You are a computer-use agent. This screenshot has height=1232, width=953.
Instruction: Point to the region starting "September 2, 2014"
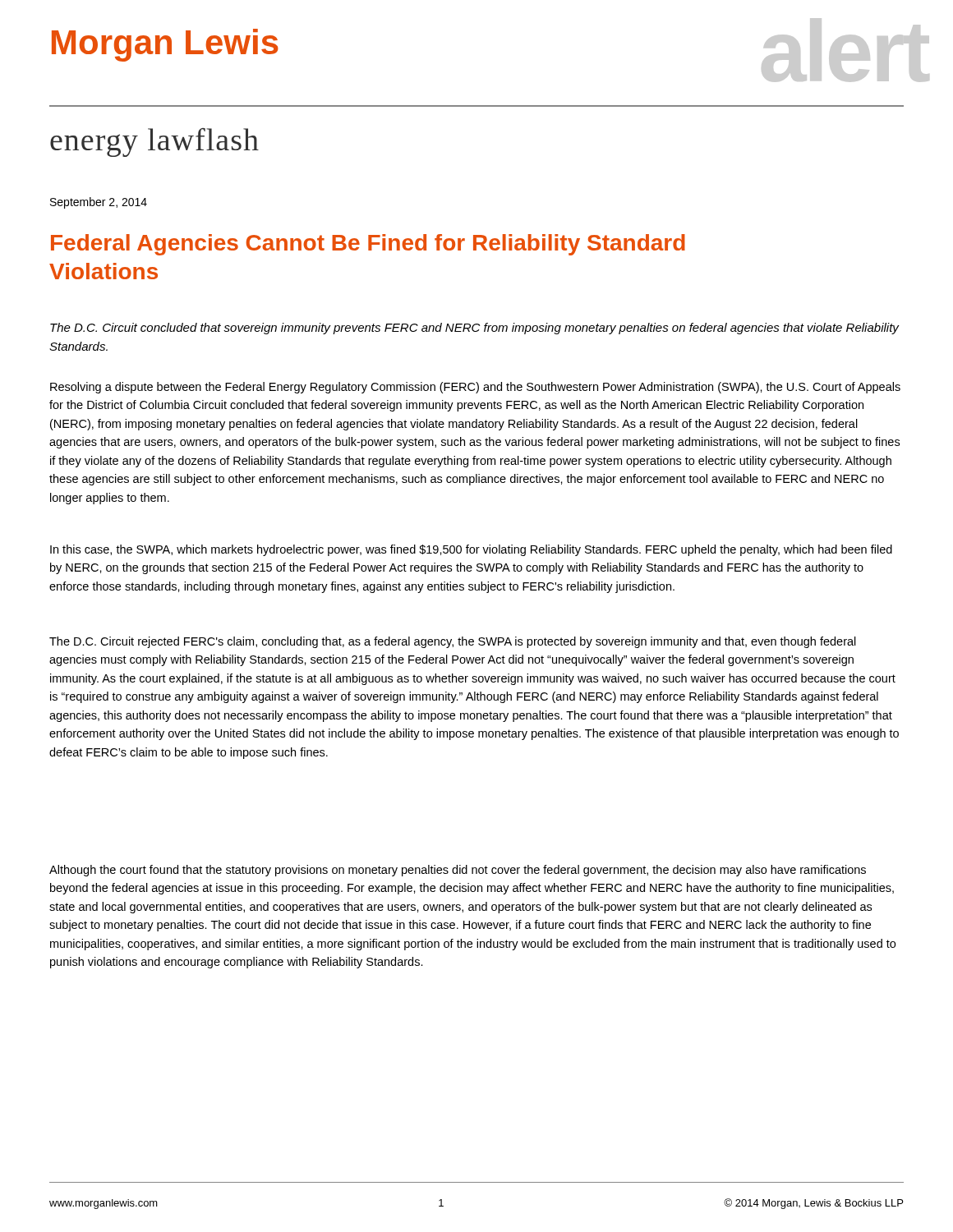(x=98, y=202)
